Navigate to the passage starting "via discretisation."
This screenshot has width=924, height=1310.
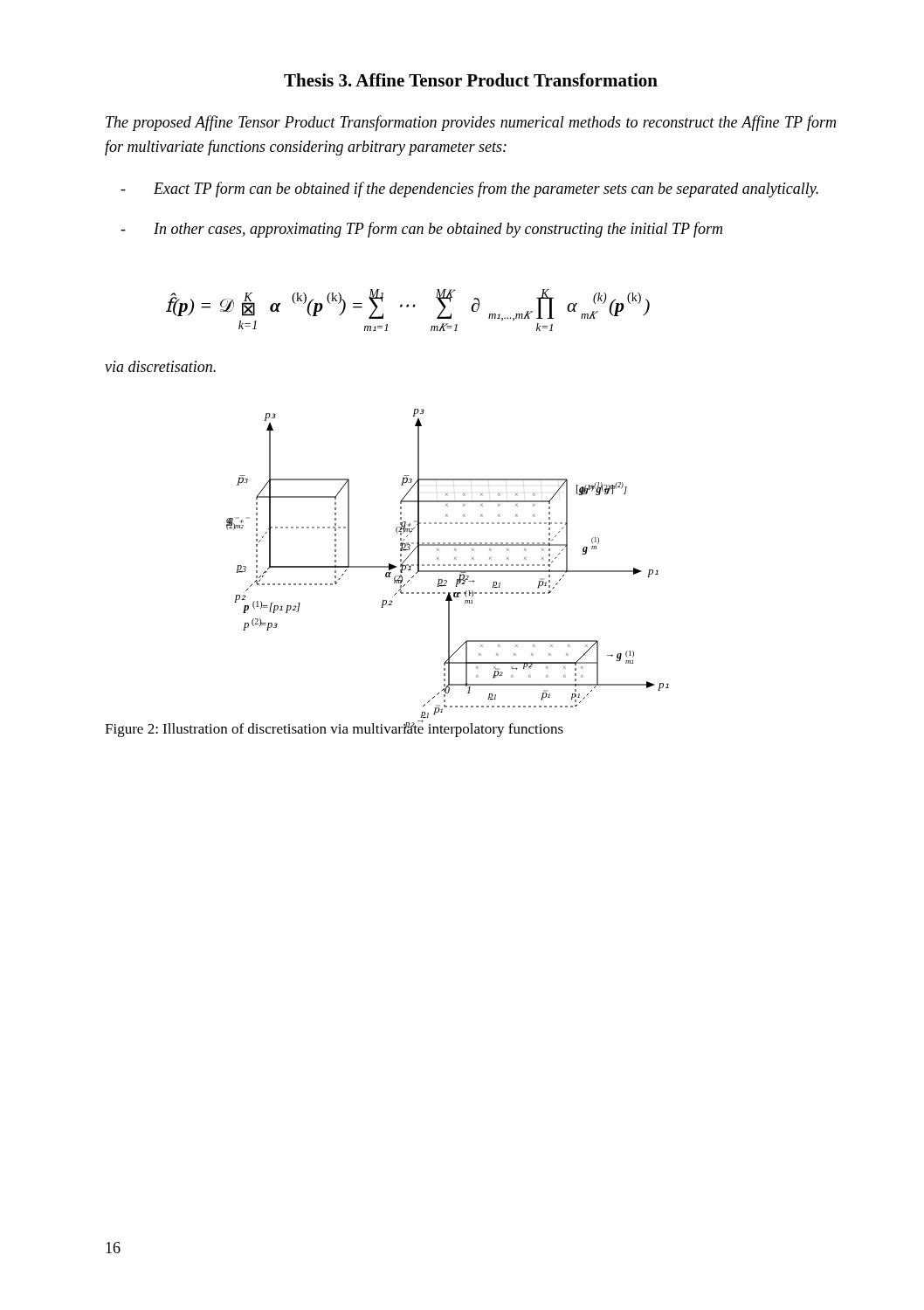click(x=161, y=366)
